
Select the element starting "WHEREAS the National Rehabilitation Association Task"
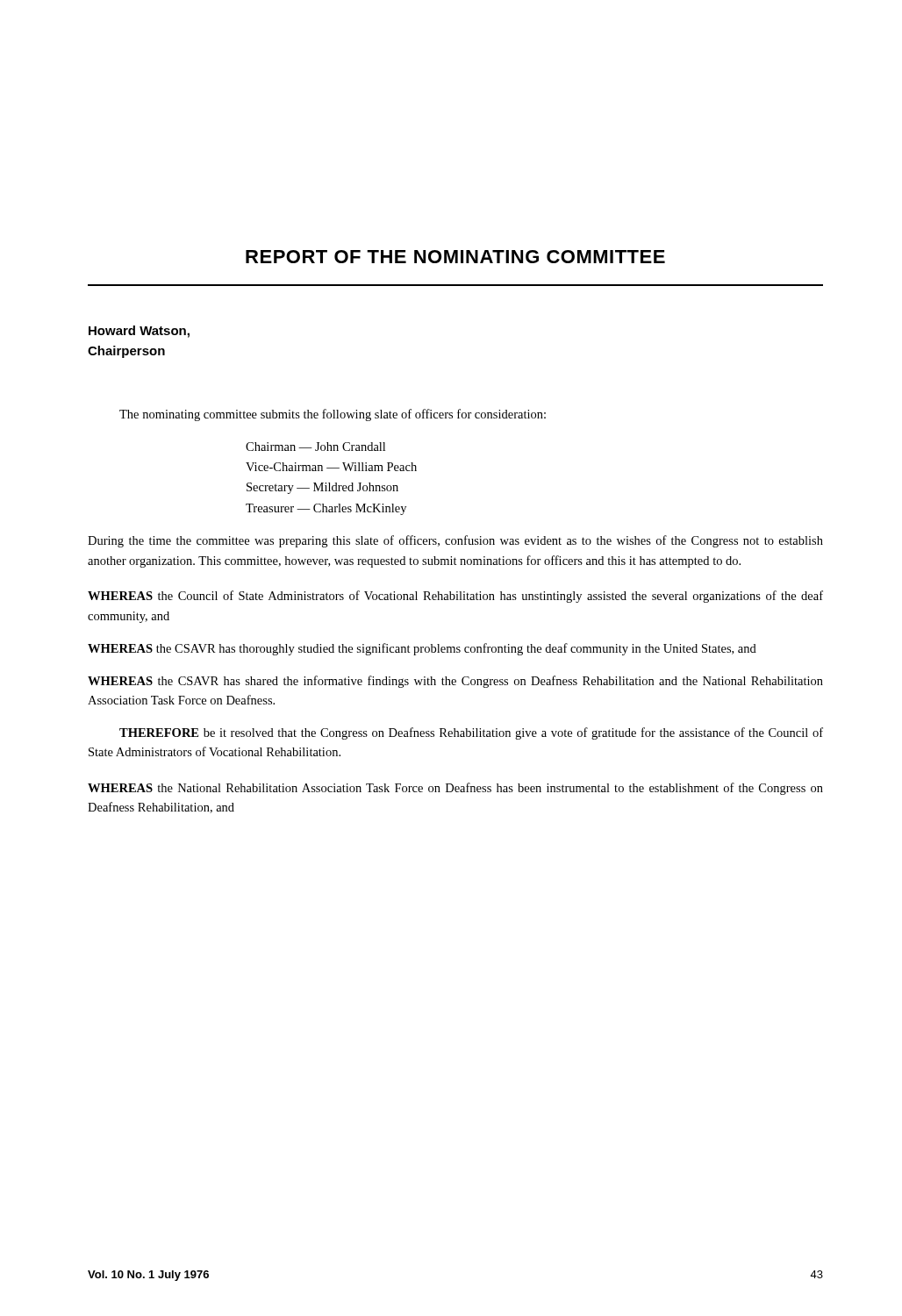455,798
